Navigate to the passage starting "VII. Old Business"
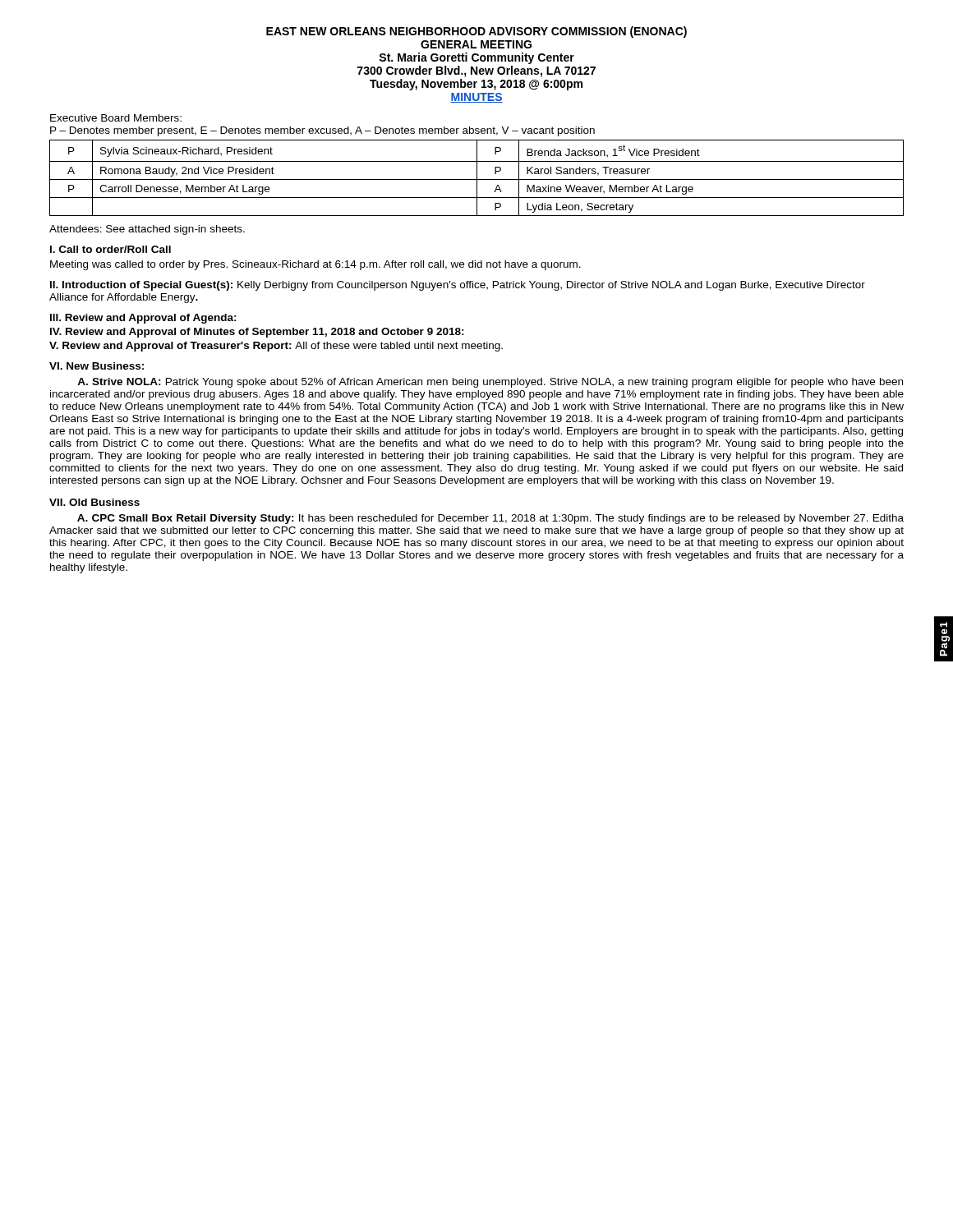Image resolution: width=953 pixels, height=1232 pixels. [x=95, y=502]
